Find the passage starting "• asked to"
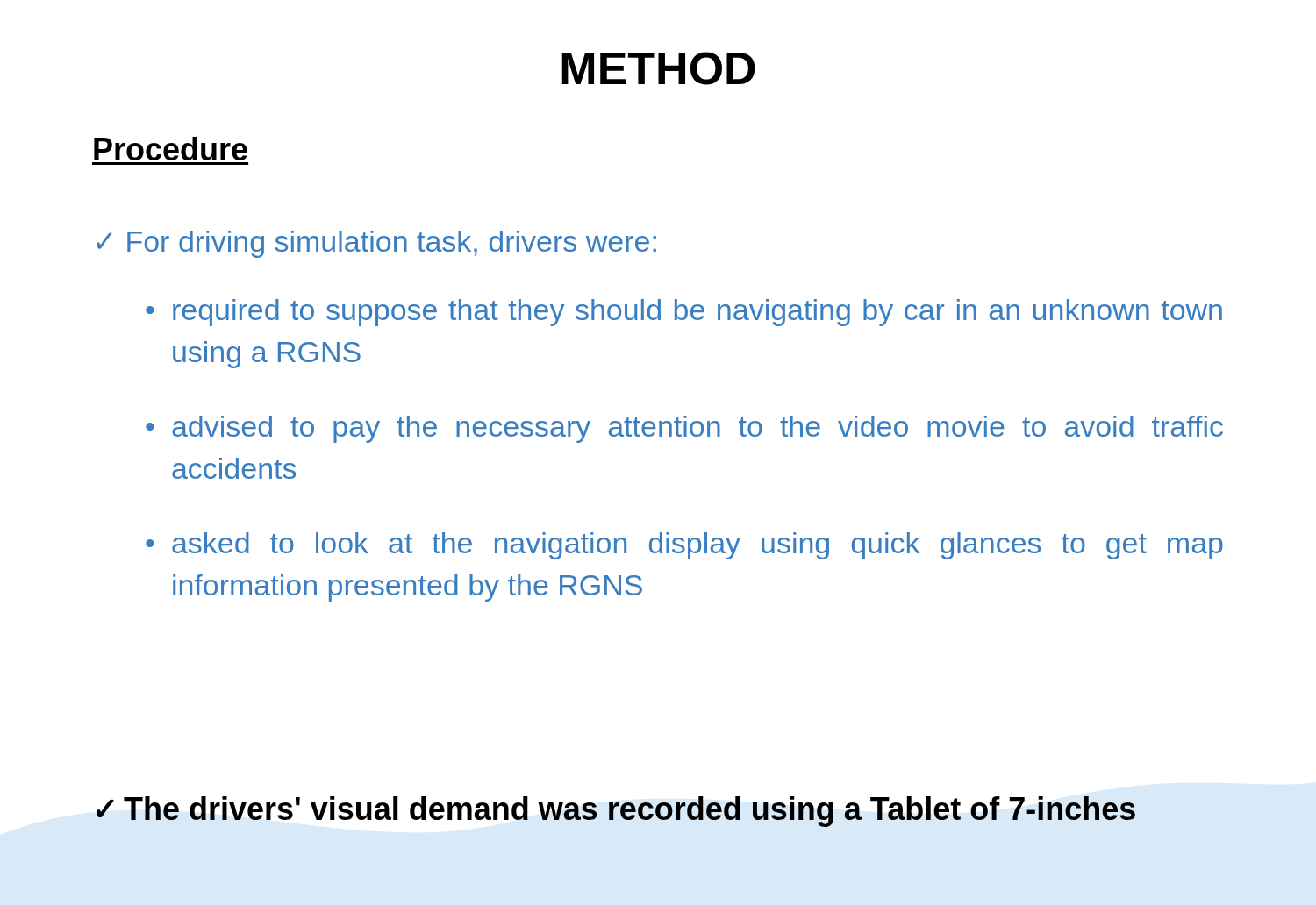Viewport: 1316px width, 905px height. [x=684, y=565]
